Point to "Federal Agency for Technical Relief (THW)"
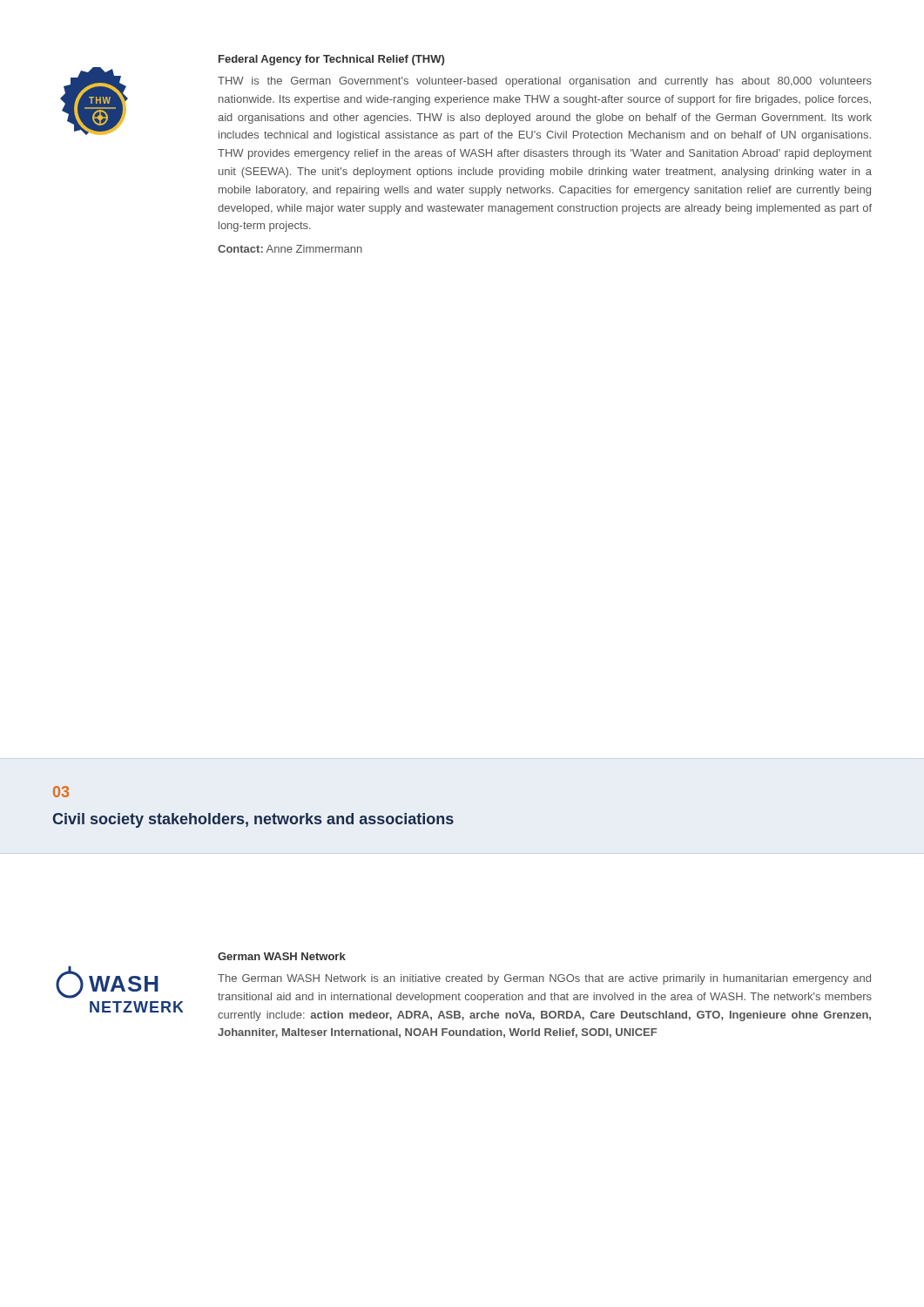Image resolution: width=924 pixels, height=1307 pixels. [331, 59]
